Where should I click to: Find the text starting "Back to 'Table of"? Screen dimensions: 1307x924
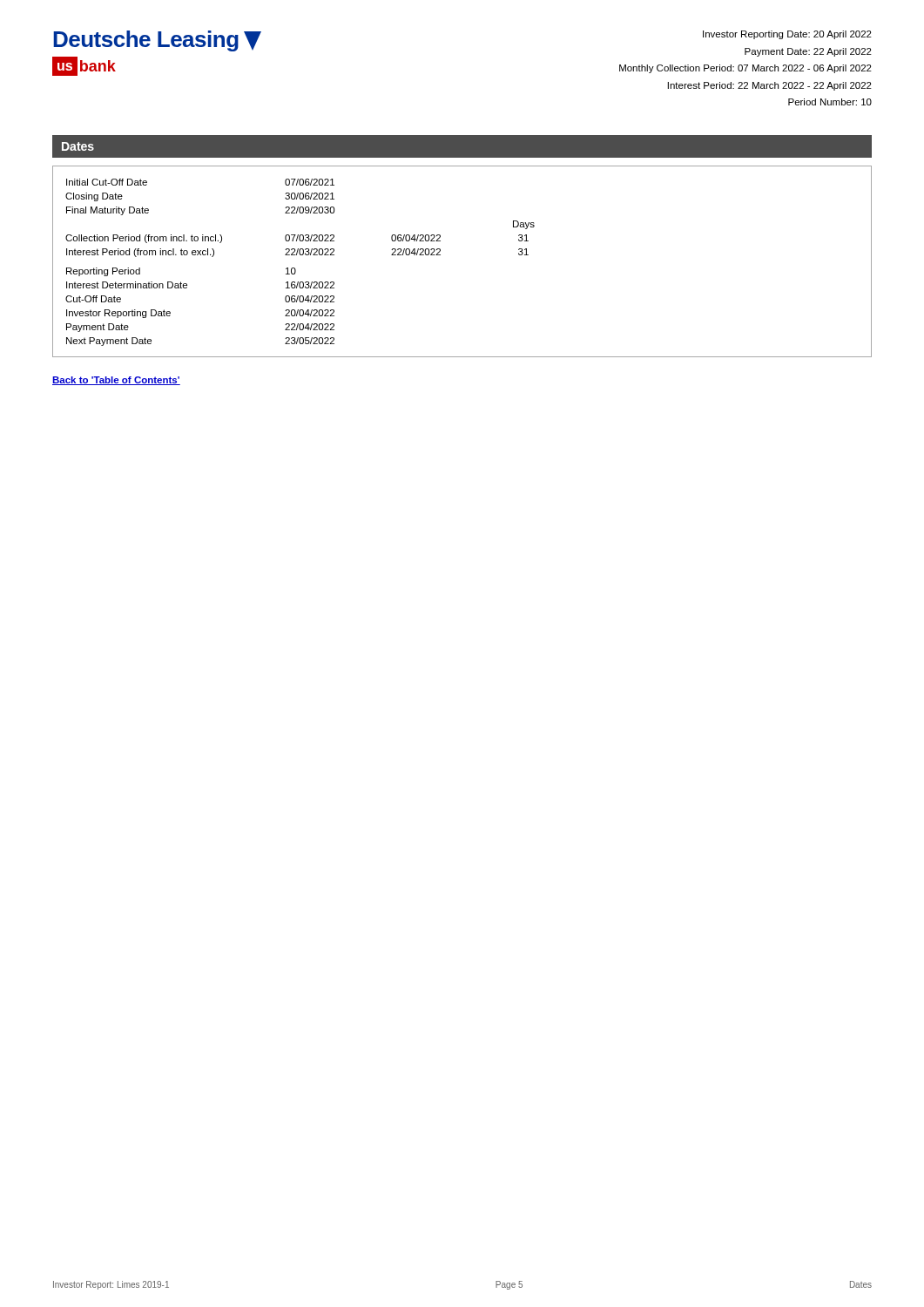(x=116, y=380)
